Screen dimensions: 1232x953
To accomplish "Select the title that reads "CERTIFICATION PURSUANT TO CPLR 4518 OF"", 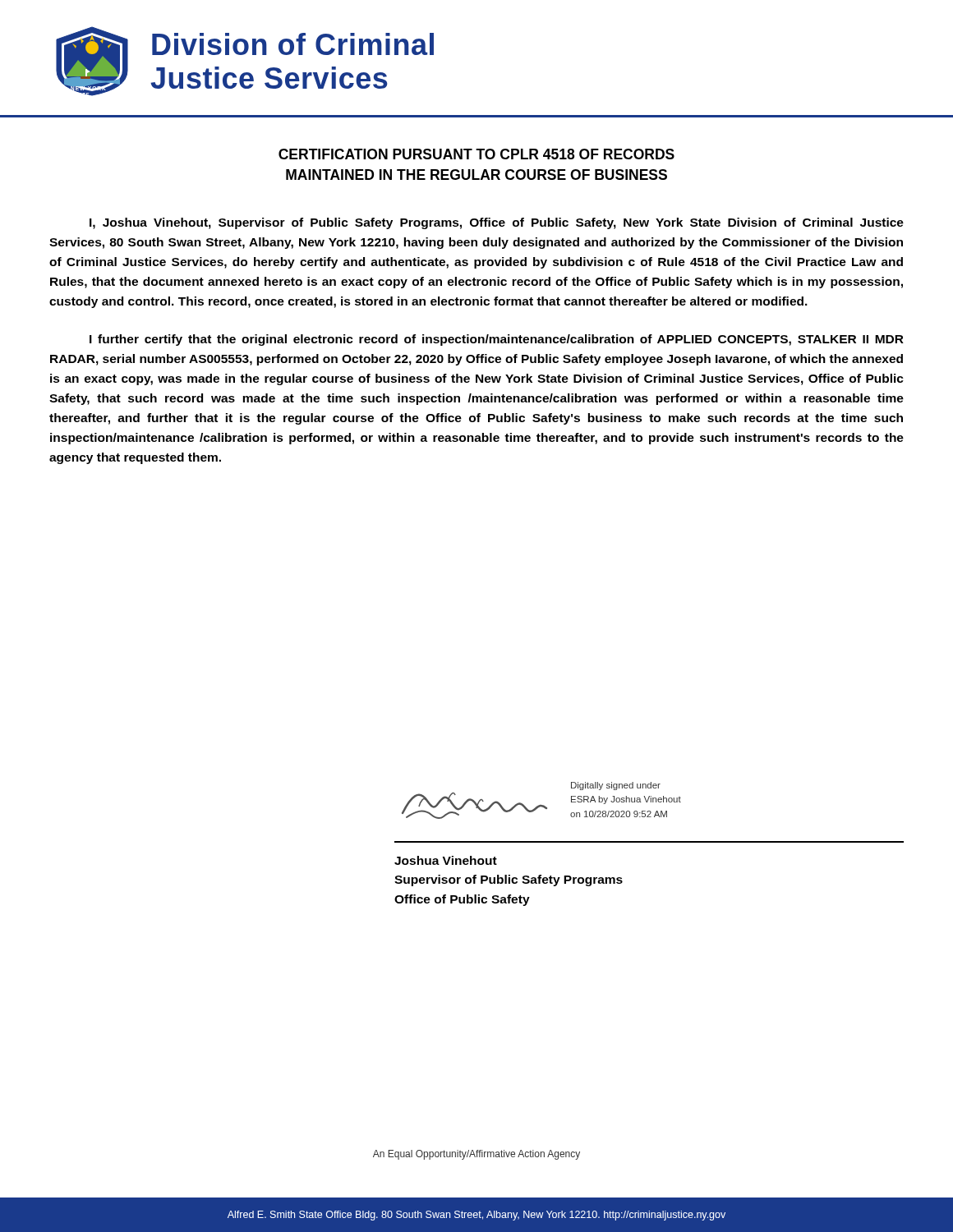I will point(476,165).
